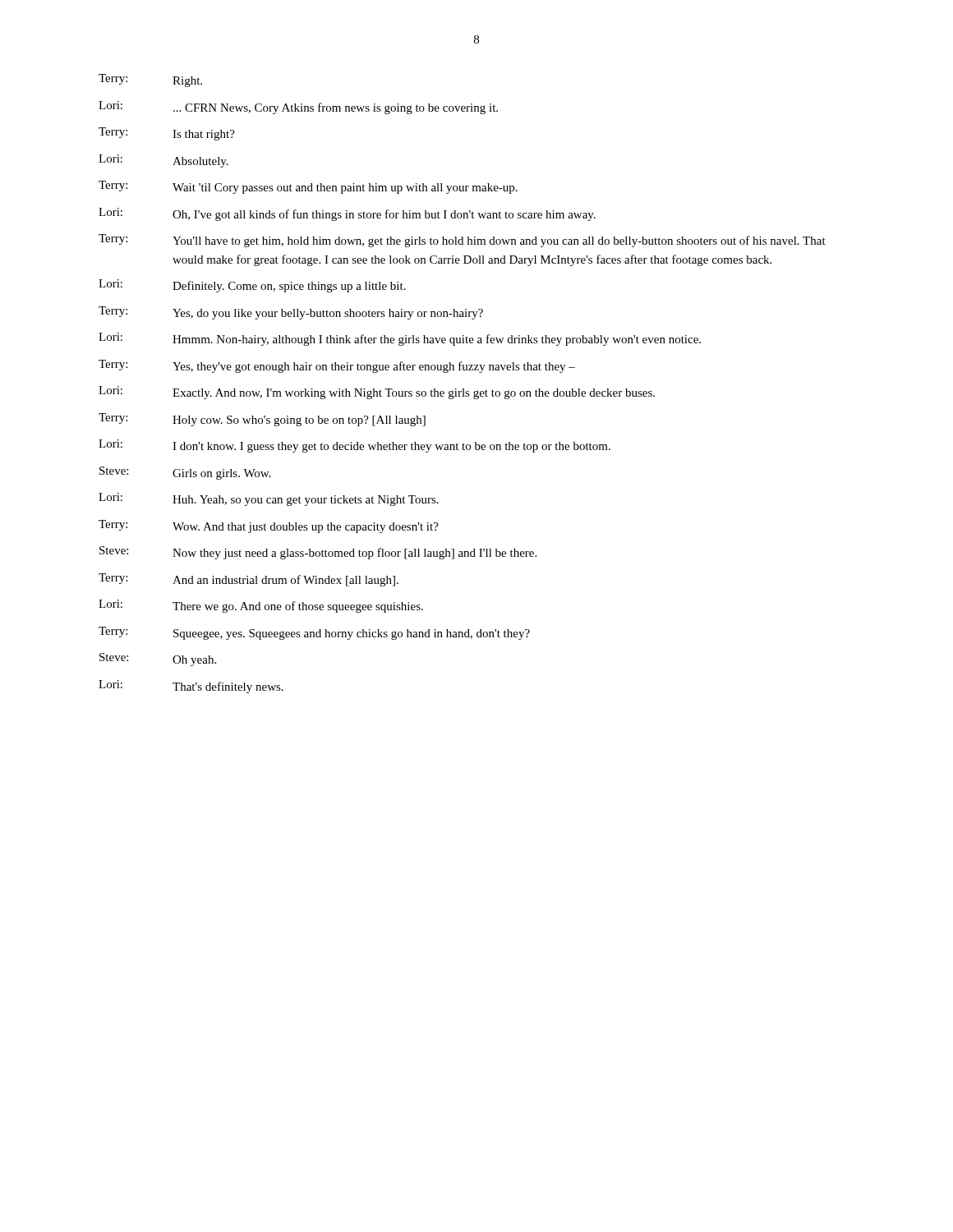Navigate to the block starting "Lori: Absolutely."
Viewport: 953px width, 1232px height.
coord(206,160)
